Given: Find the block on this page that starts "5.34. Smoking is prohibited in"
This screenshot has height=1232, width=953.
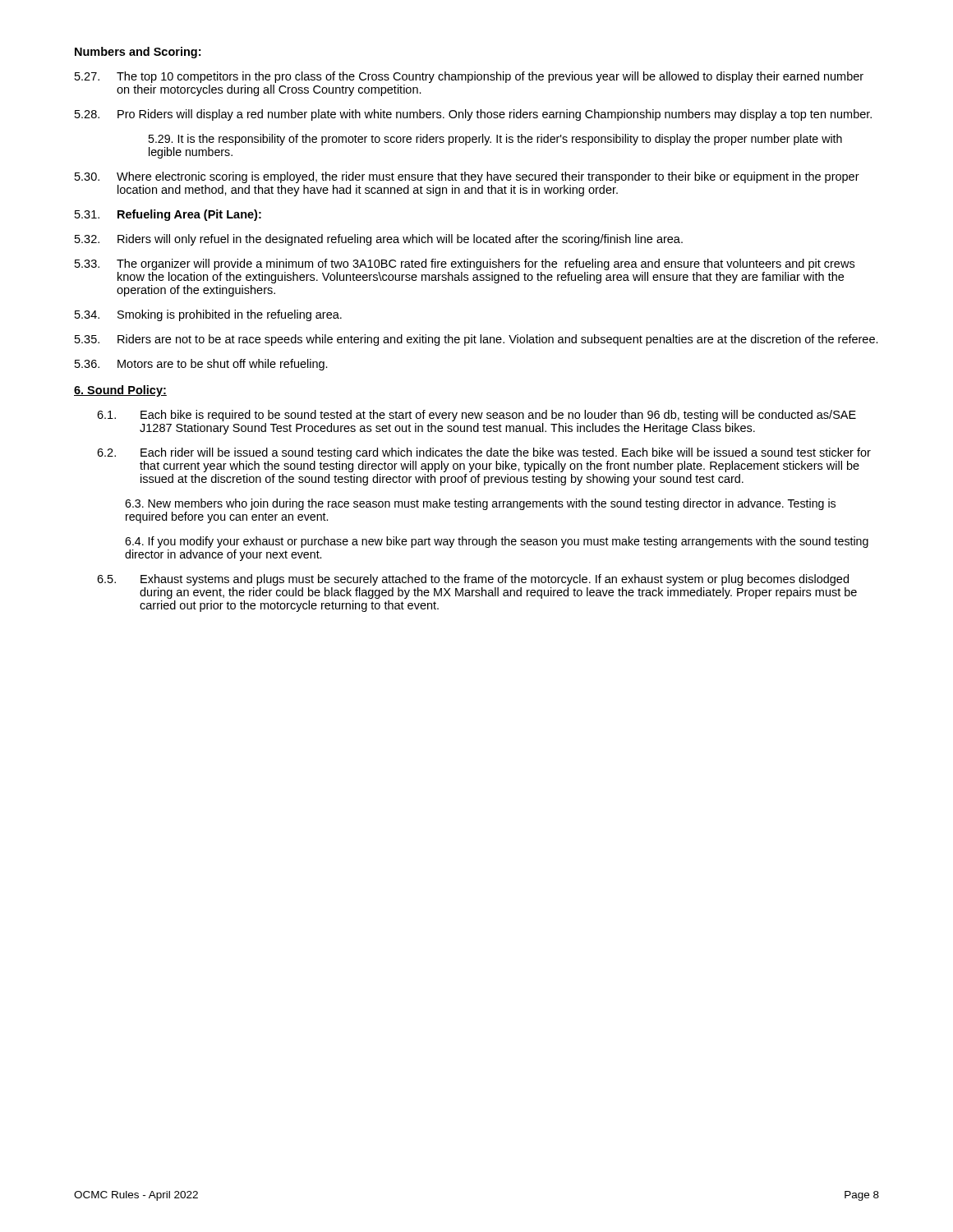Looking at the screenshot, I should [x=208, y=315].
